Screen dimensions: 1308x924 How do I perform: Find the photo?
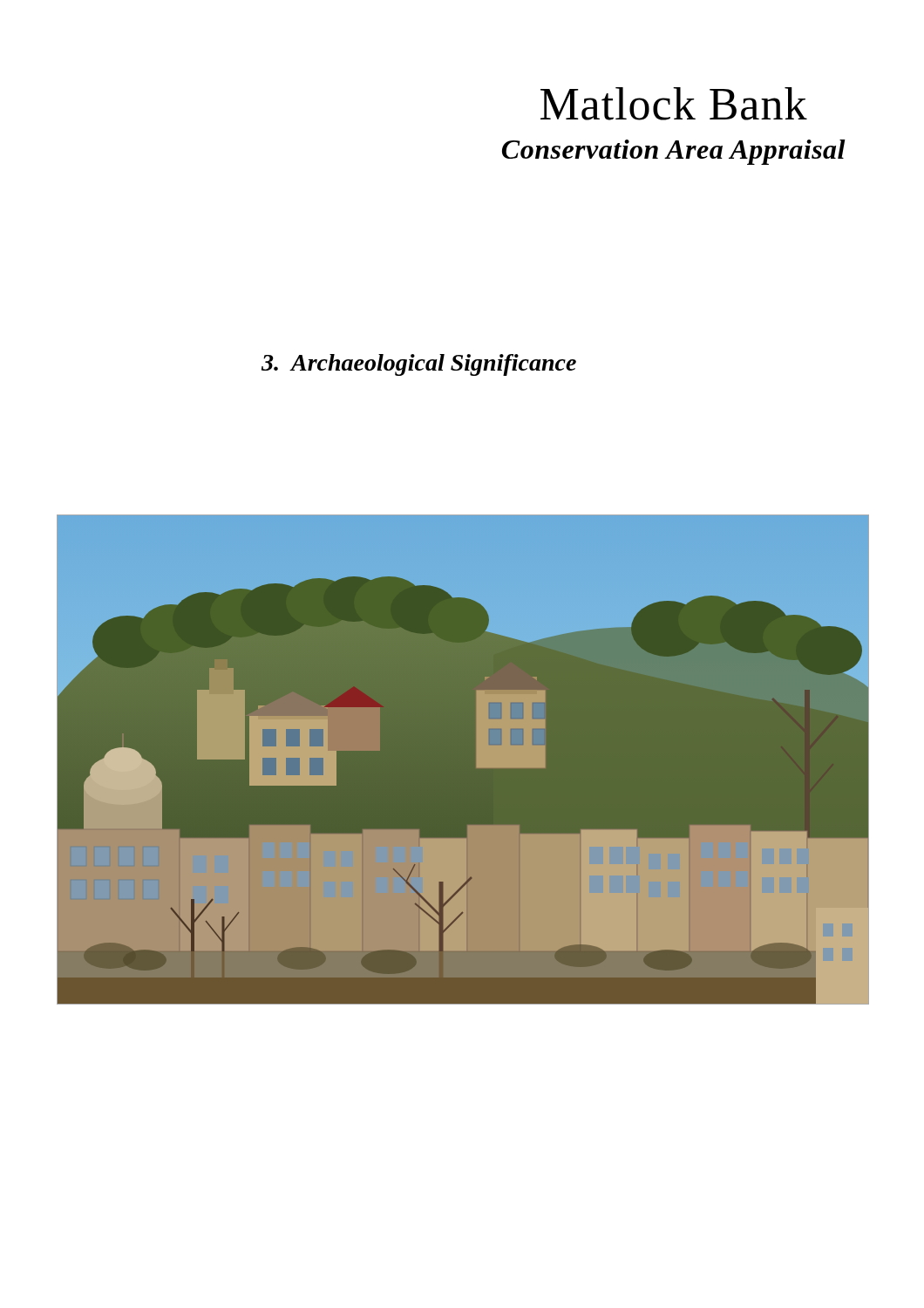click(462, 759)
